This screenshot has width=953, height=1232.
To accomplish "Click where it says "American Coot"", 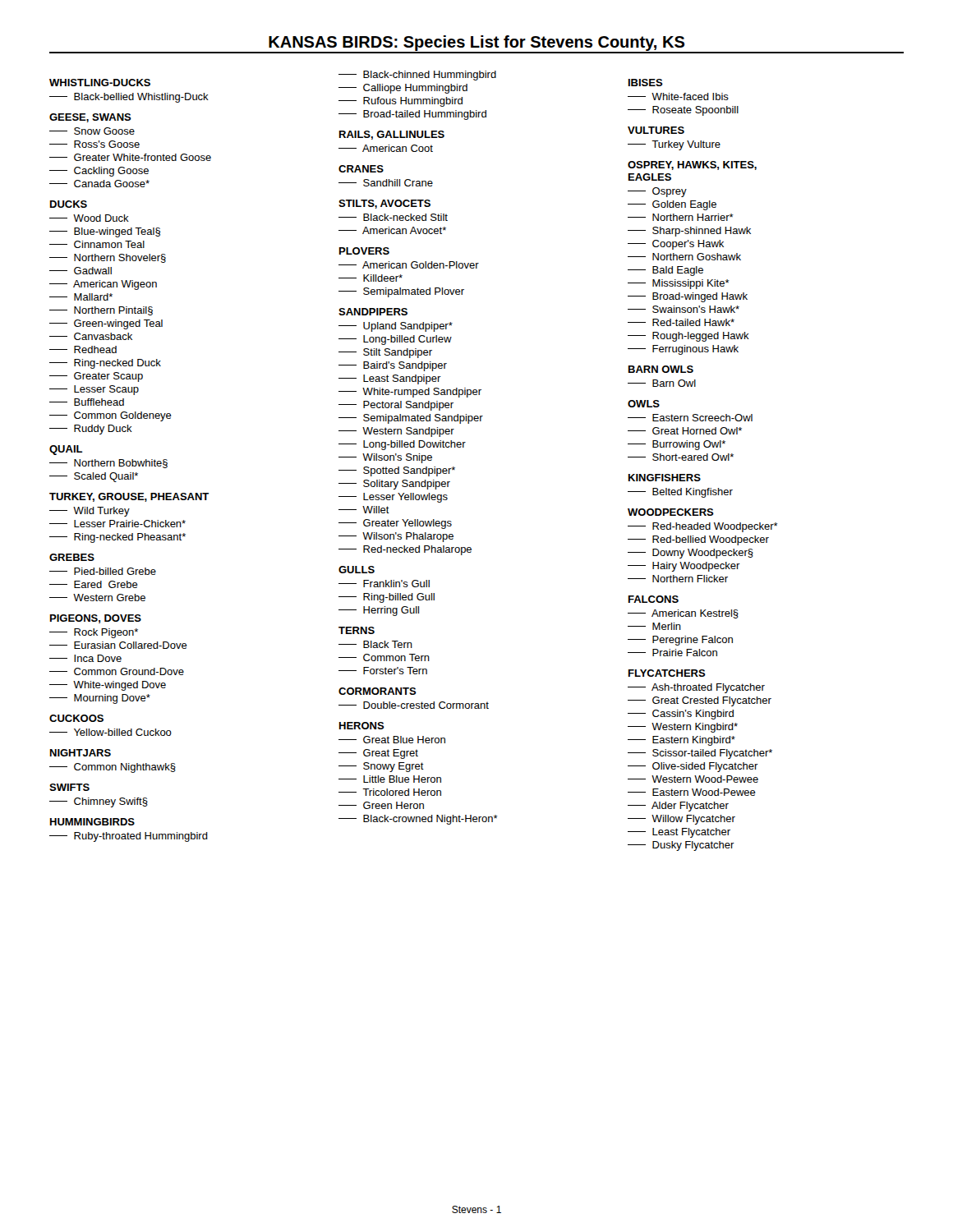I will [x=386, y=148].
